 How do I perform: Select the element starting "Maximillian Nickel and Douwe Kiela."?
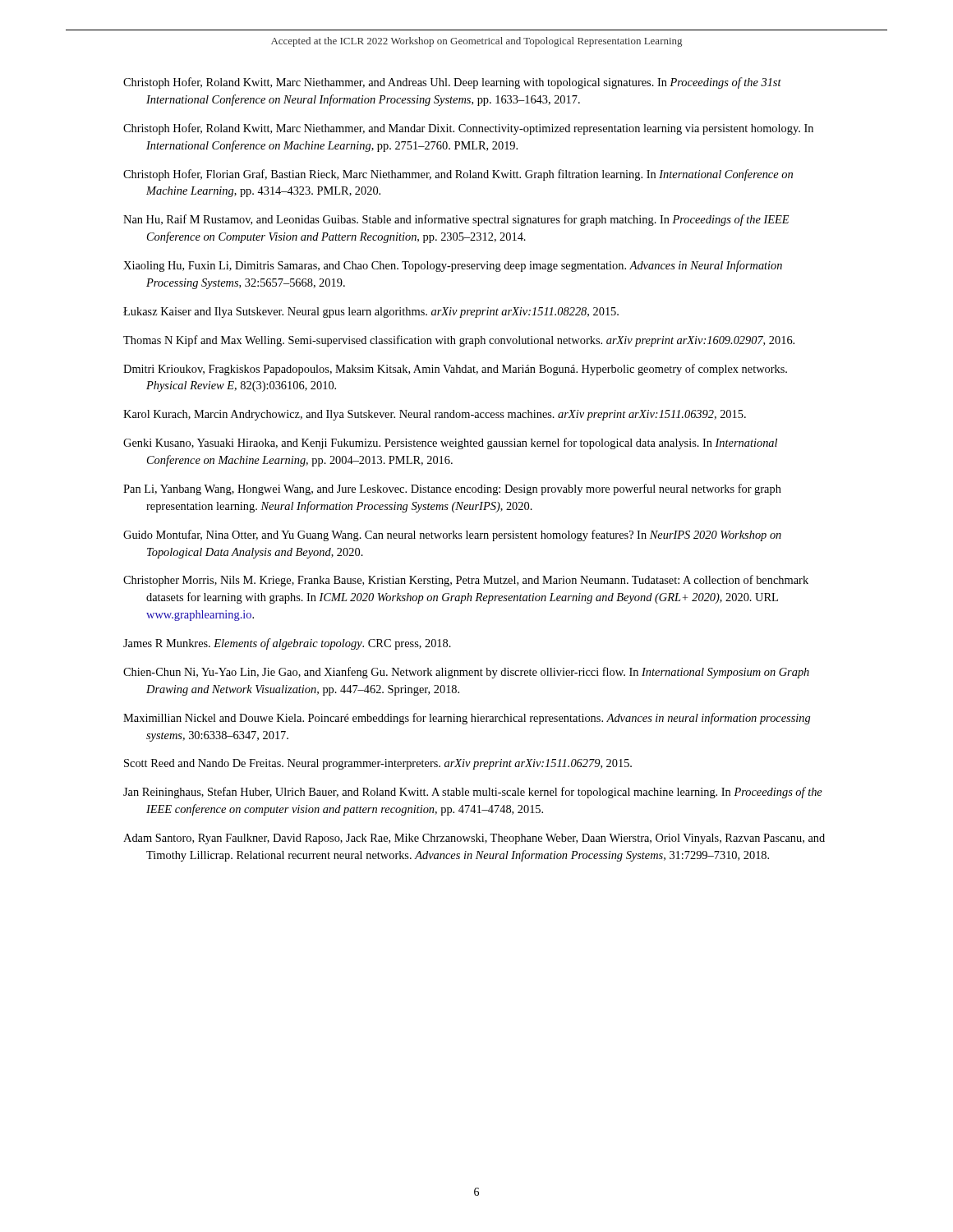tap(467, 726)
